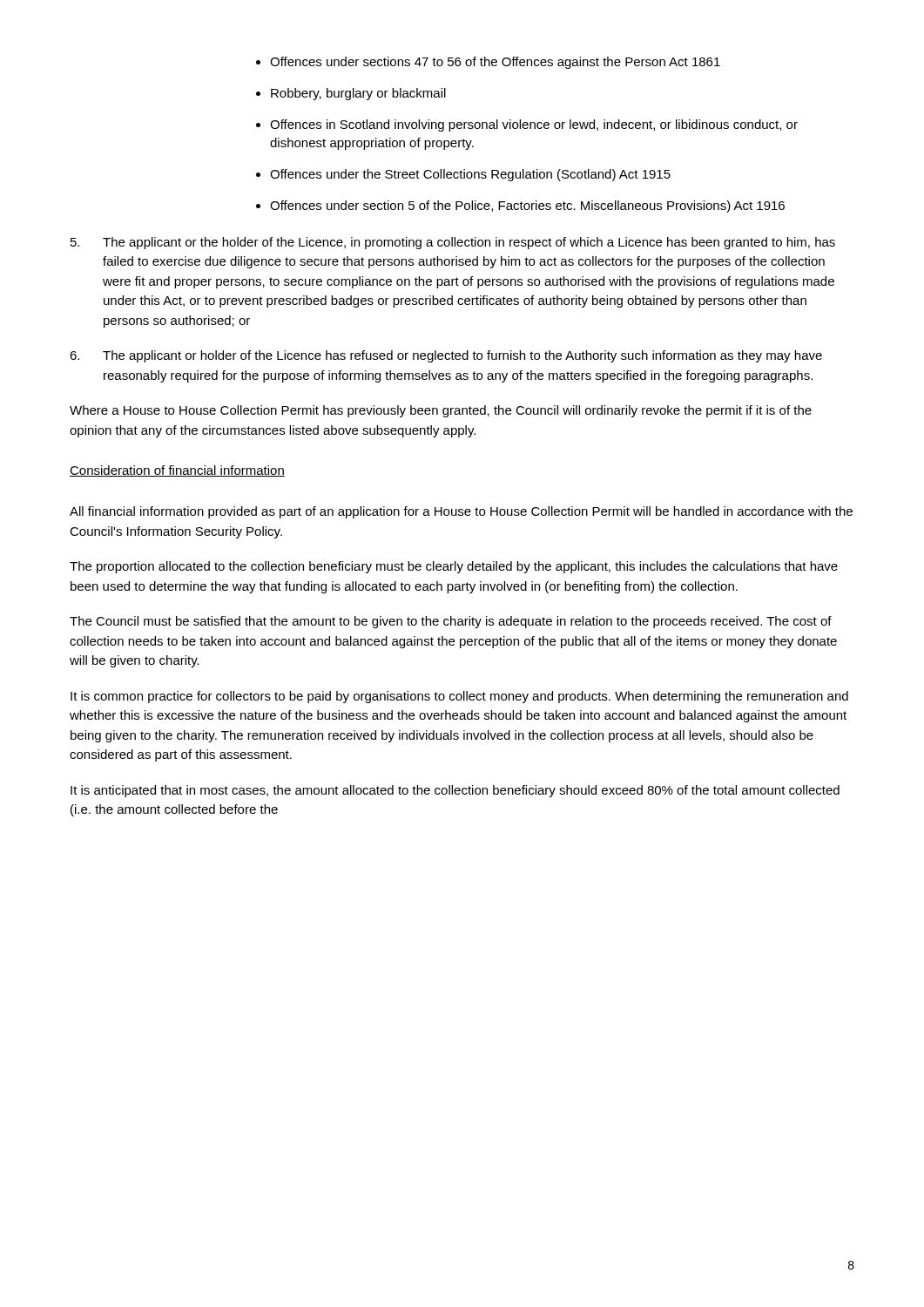Find the passage starting "Robbery, burglary or blackmail"
The image size is (924, 1307).
(358, 94)
